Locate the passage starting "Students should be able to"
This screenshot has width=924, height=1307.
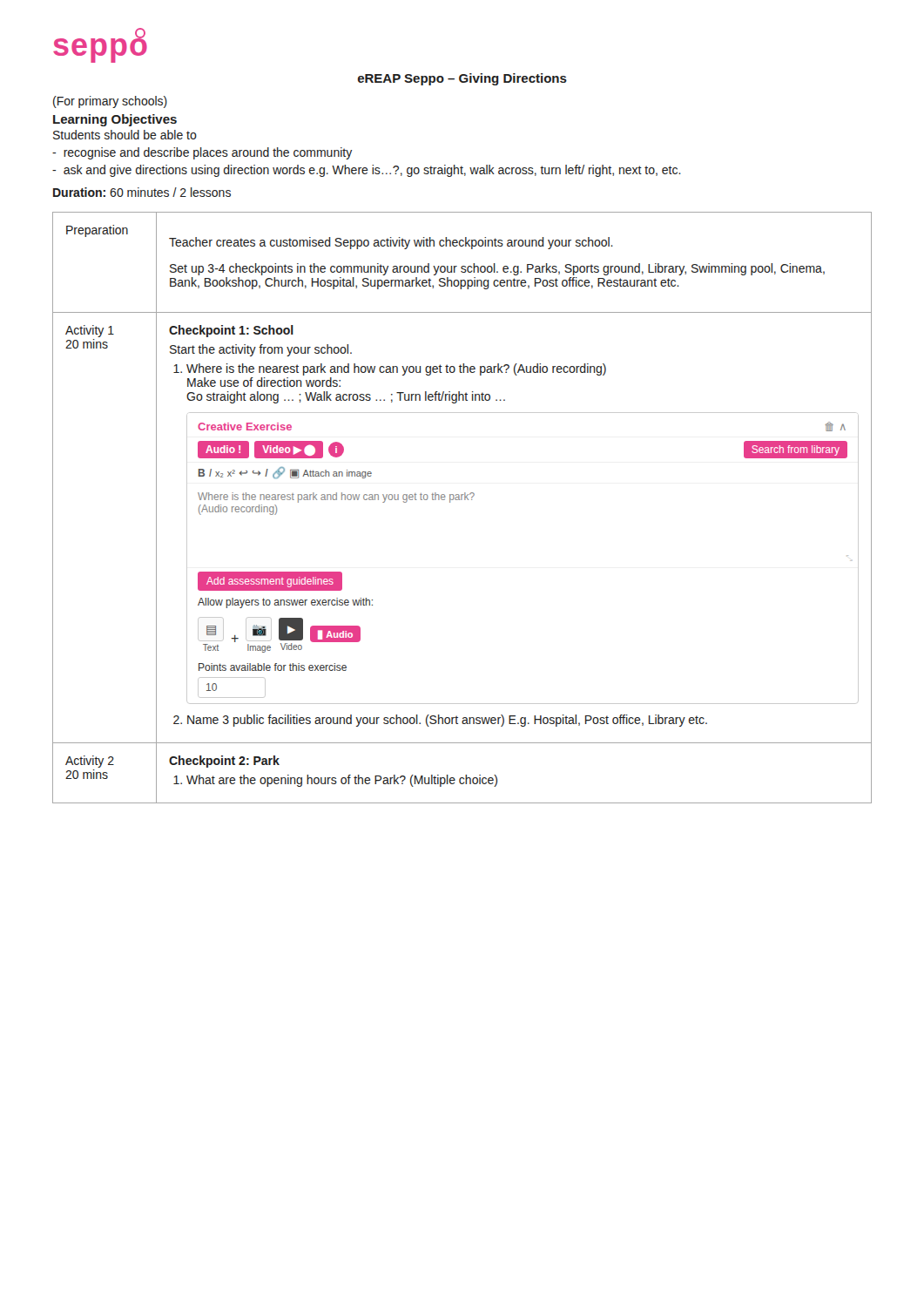pos(124,135)
